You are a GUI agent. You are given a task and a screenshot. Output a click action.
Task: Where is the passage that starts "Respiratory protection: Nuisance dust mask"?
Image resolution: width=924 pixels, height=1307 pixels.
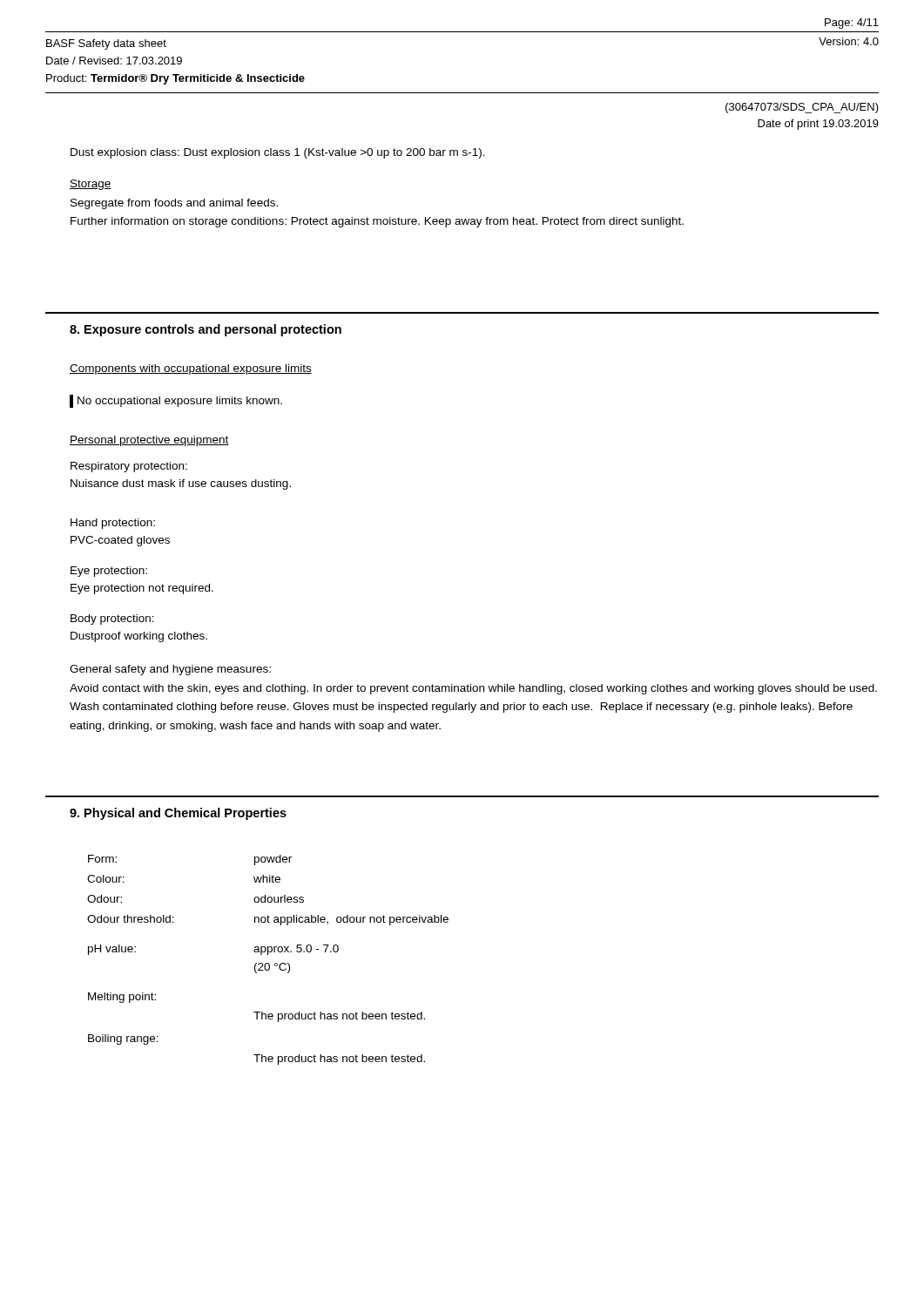coord(181,475)
